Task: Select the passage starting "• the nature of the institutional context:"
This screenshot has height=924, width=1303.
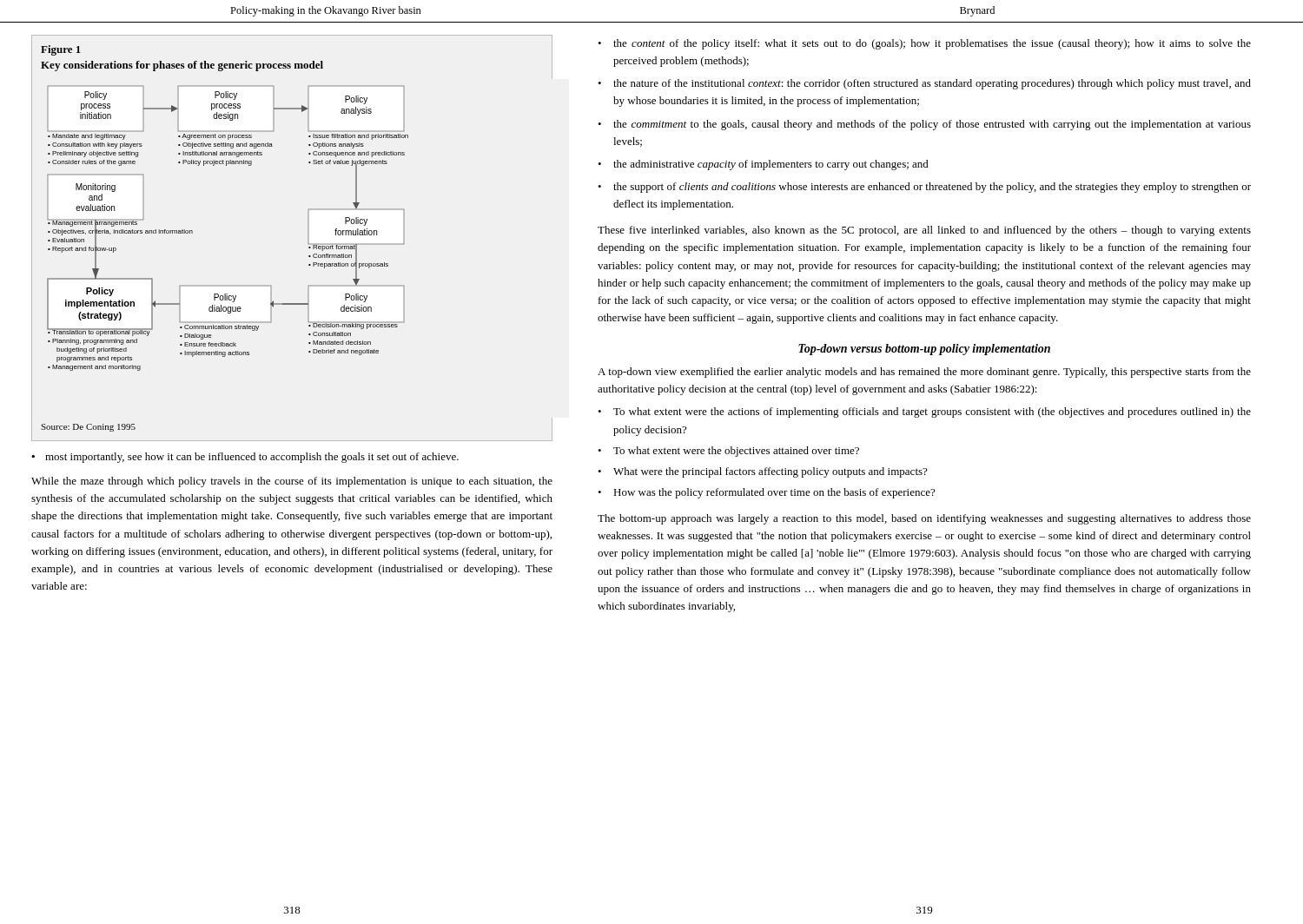Action: (924, 91)
